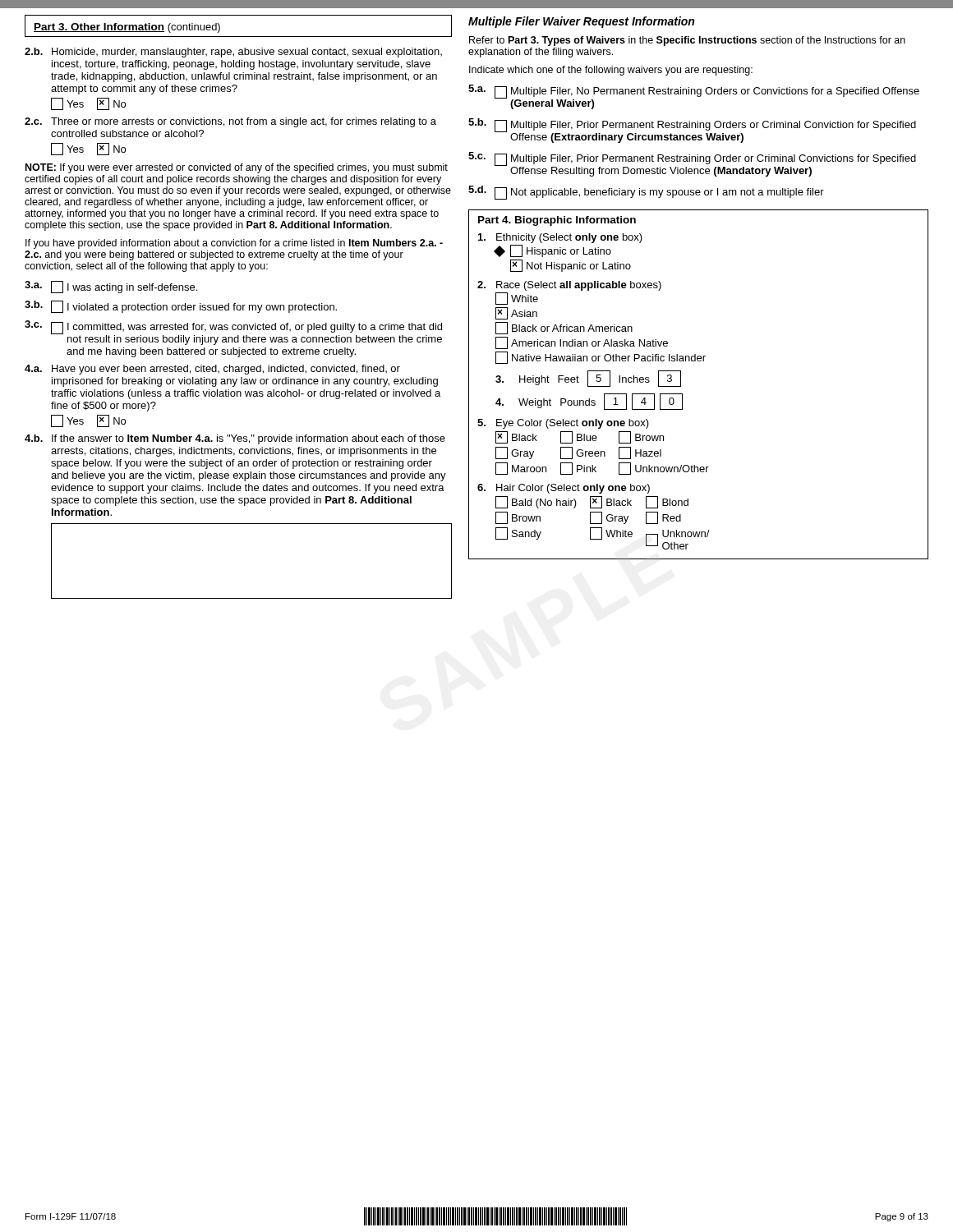Click on the region starting "Ethnicity (Select only one"

coord(560,238)
